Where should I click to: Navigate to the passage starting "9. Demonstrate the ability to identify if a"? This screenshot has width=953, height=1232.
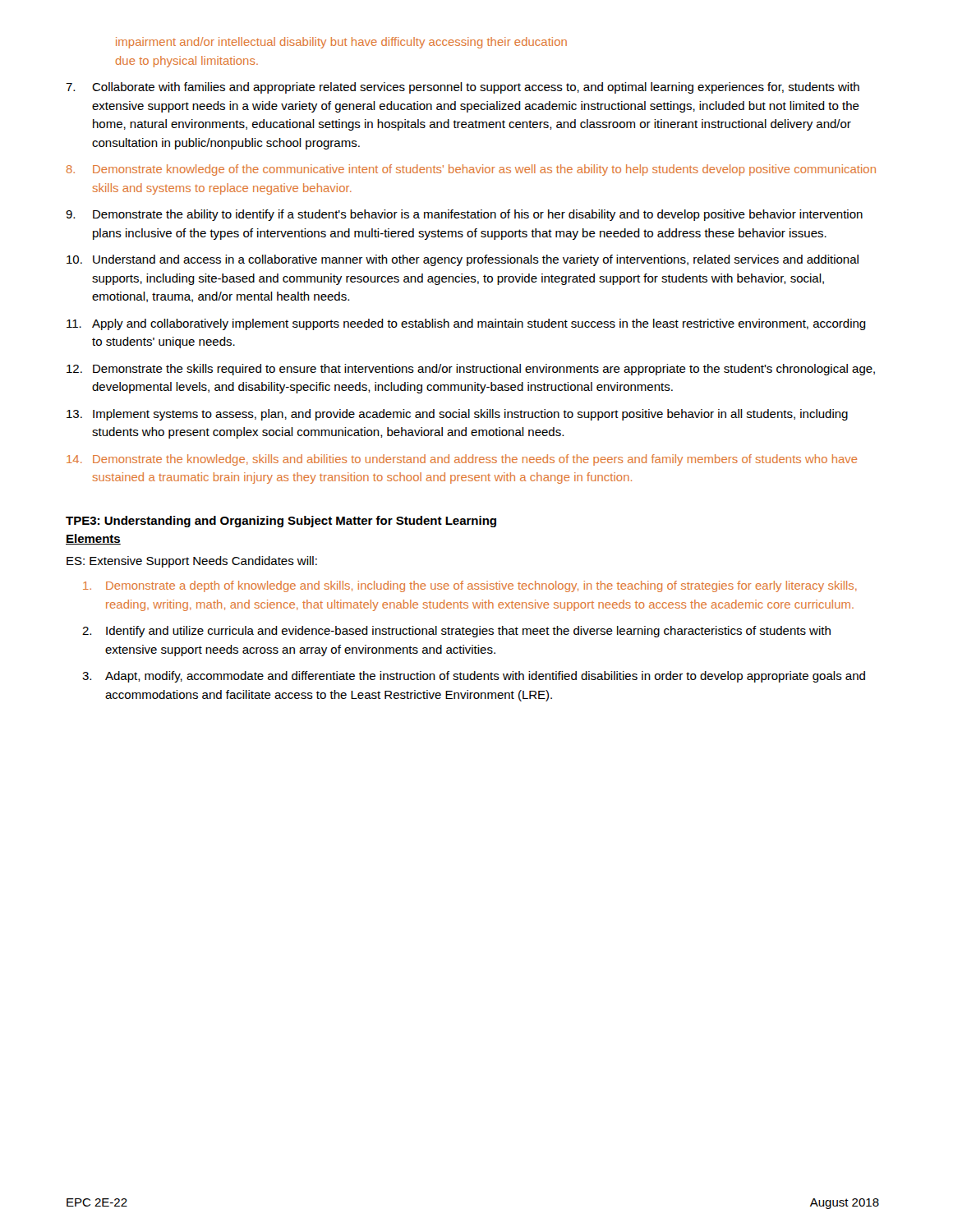472,224
